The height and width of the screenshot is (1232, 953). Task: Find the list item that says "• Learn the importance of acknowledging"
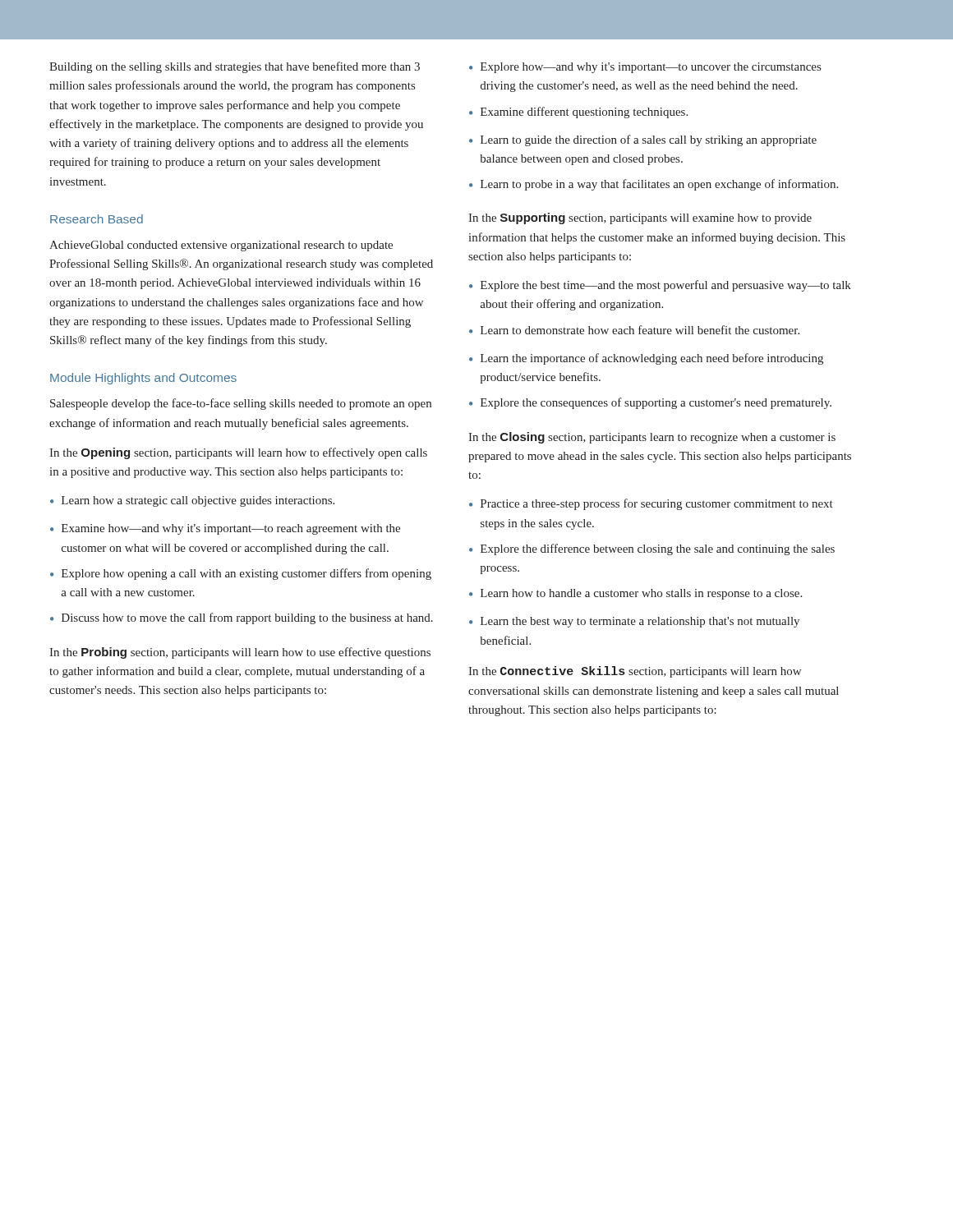click(x=661, y=368)
